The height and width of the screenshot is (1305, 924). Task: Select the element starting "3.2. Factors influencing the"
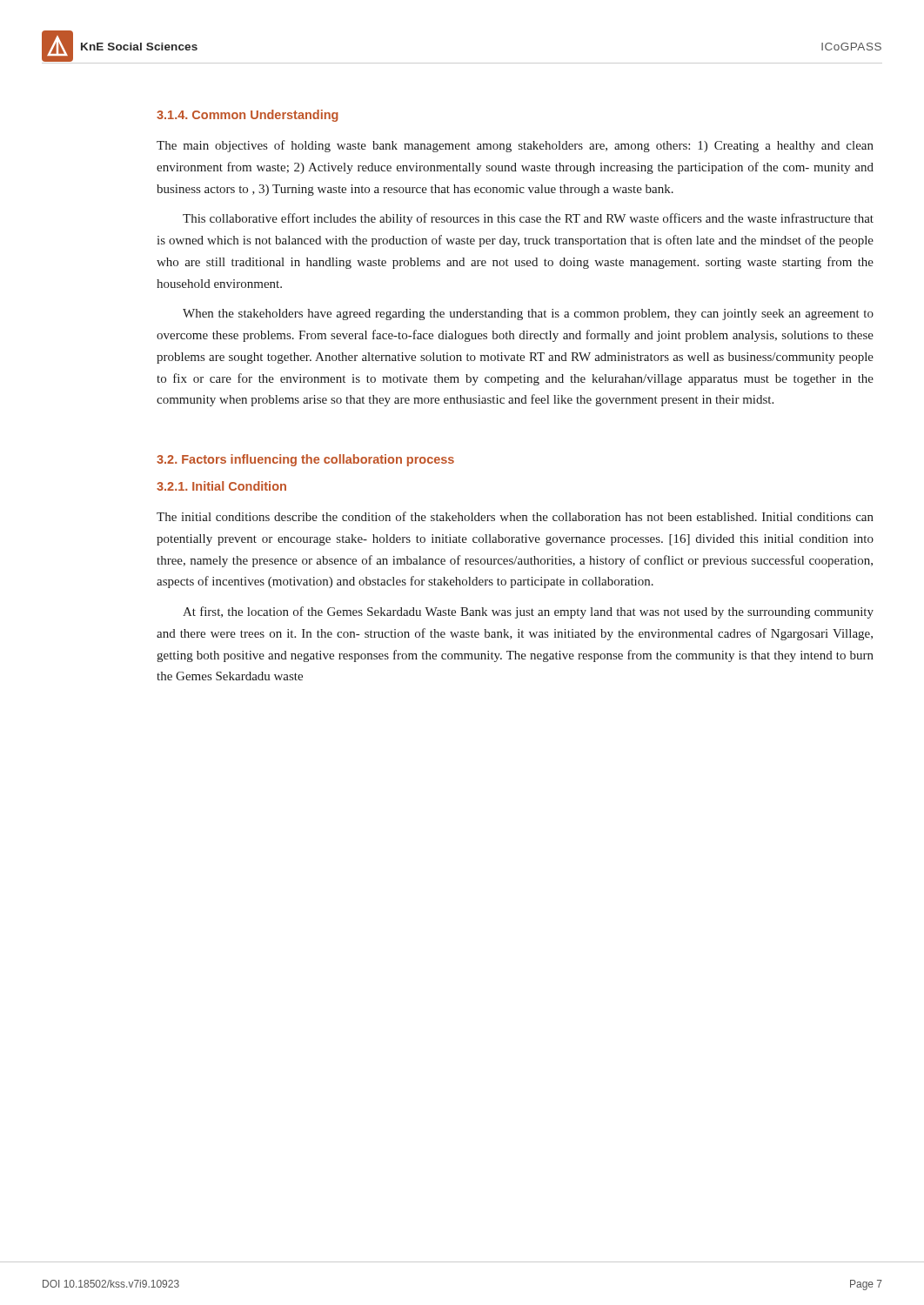coord(306,459)
